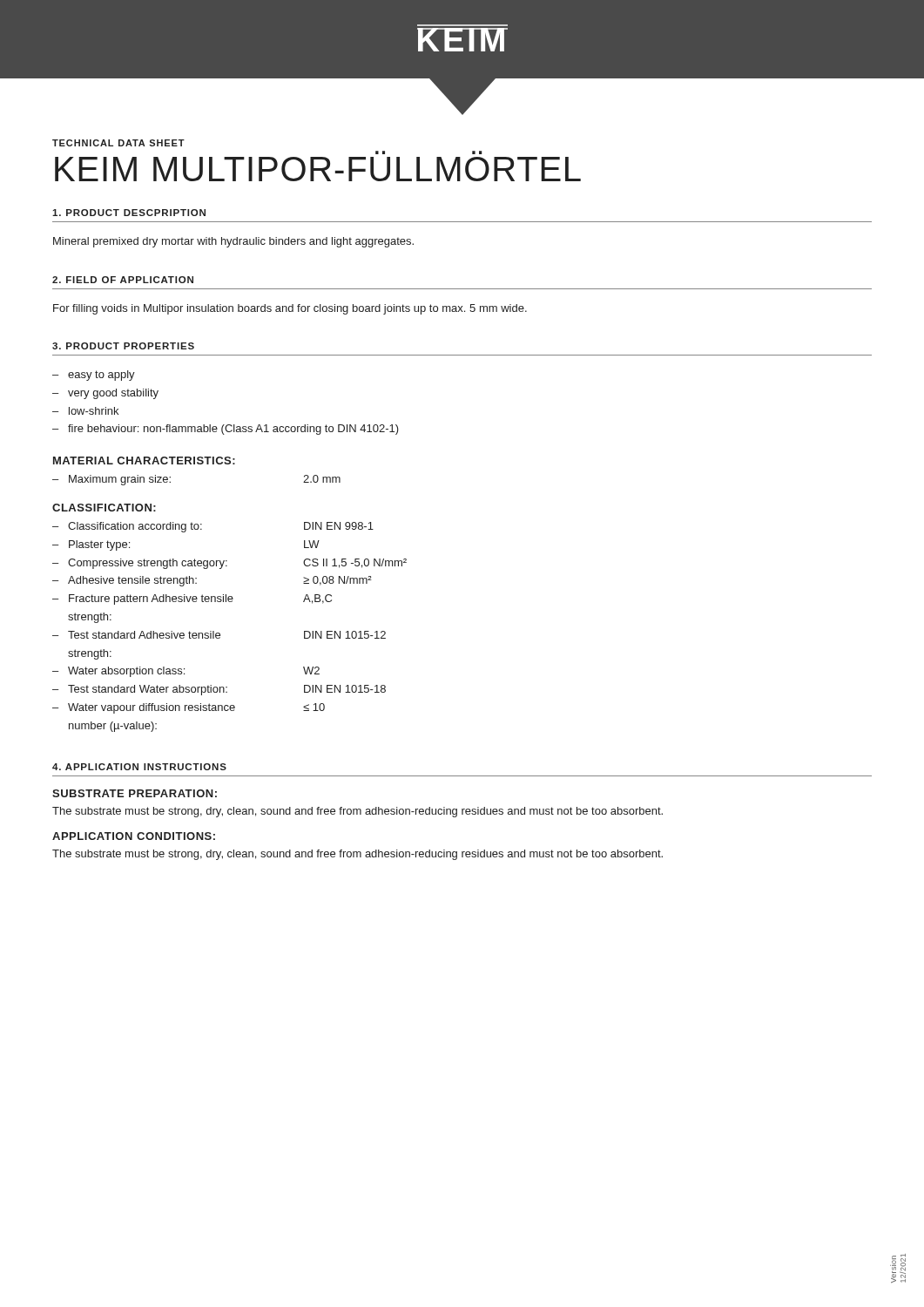This screenshot has width=924, height=1307.
Task: Click on the list item that reads "Fracture pattern Adhesive tensilestrength: A,B,C"
Action: 200,608
